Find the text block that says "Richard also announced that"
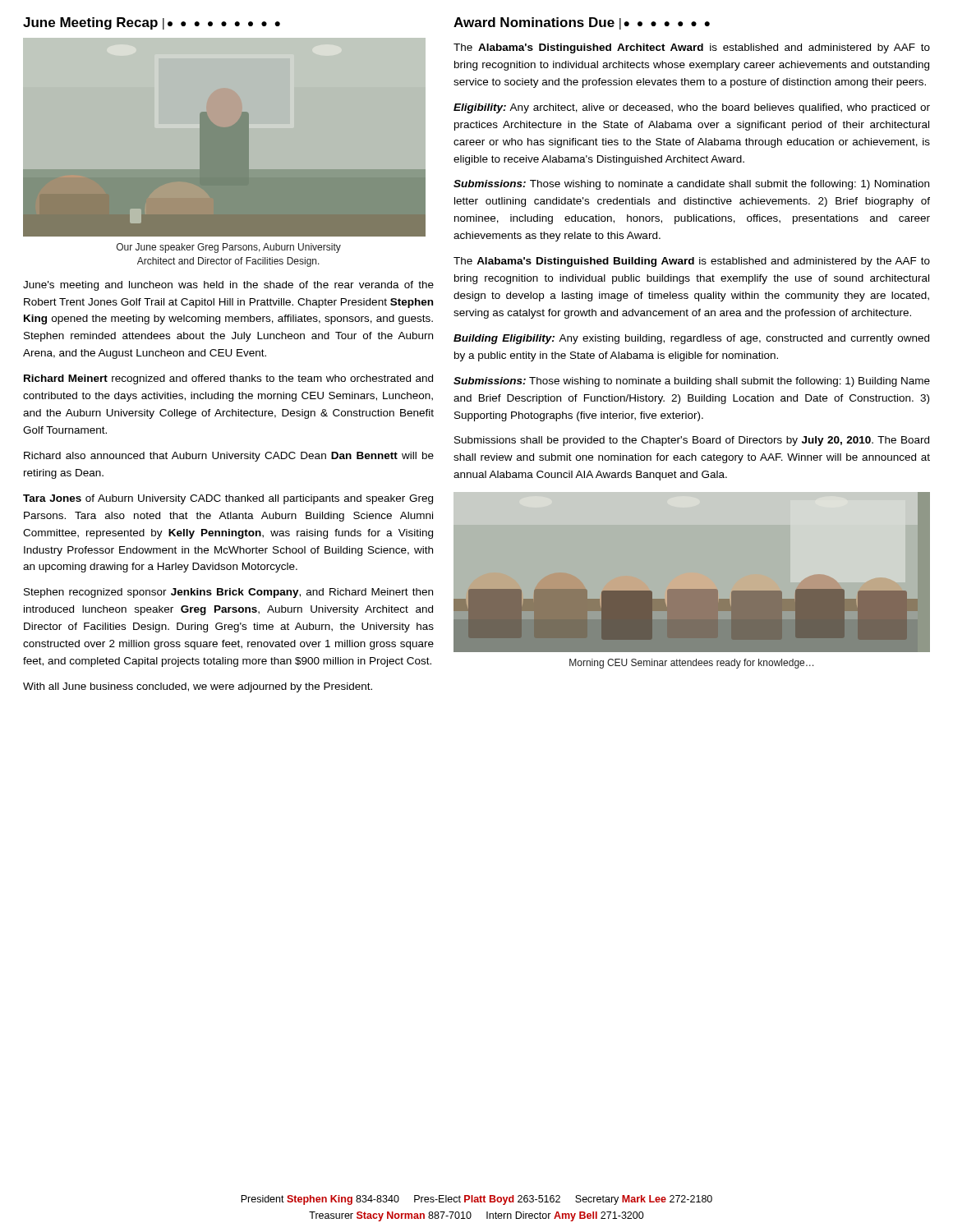Viewport: 953px width, 1232px height. coord(228,465)
